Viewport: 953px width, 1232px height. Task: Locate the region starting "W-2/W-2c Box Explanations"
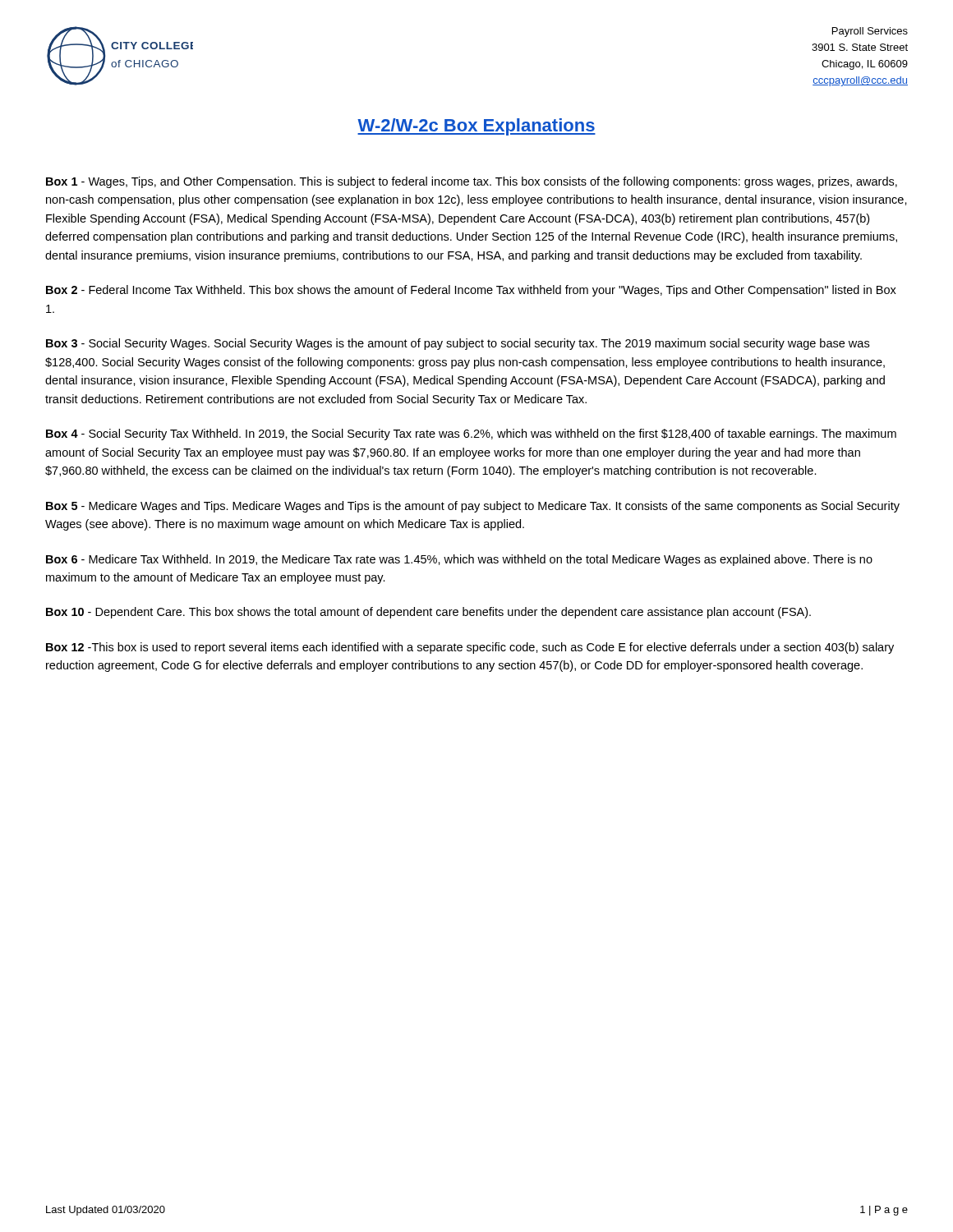[476, 126]
